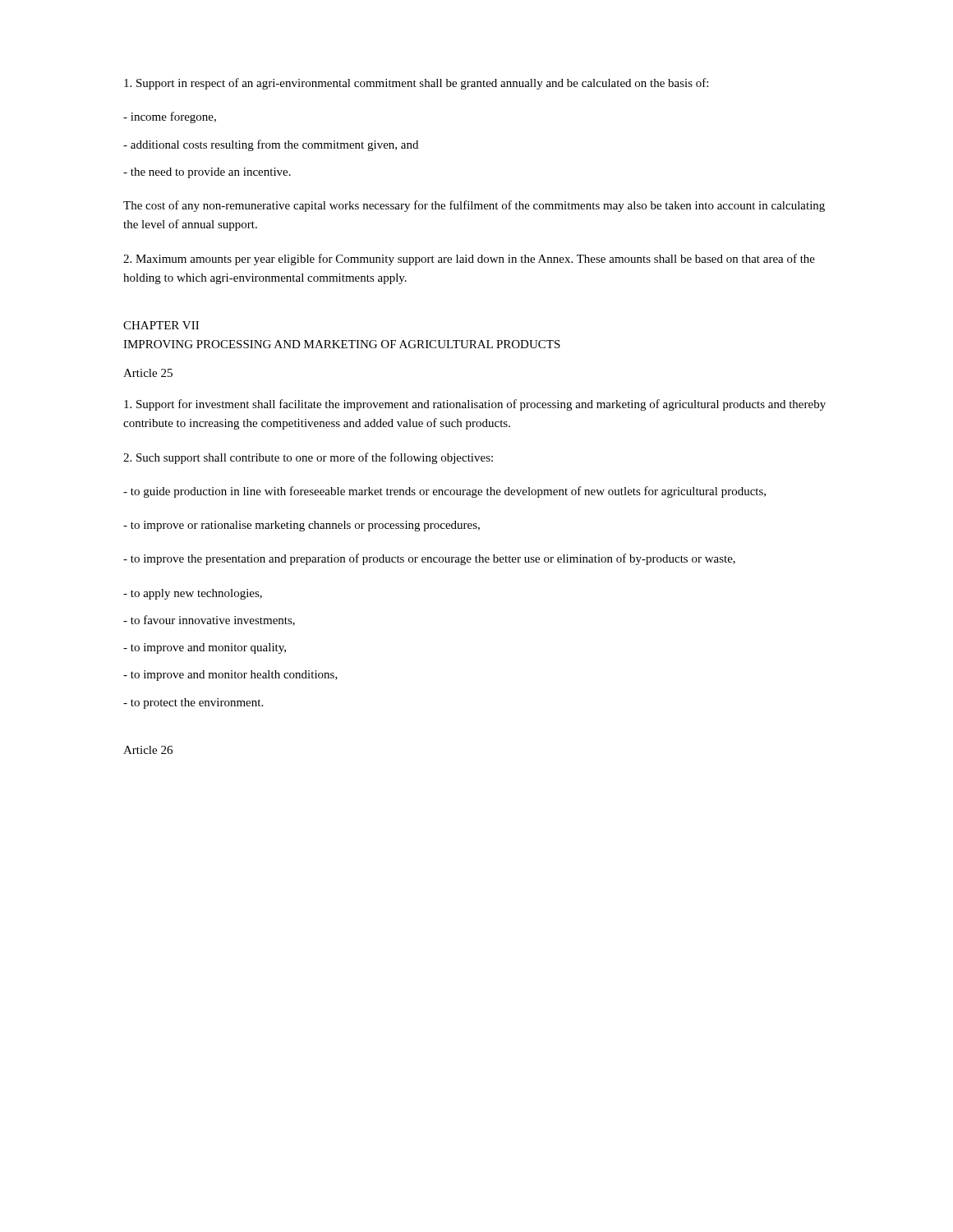Where is the passage that starts "additional costs resulting from the commitment"?

tap(271, 144)
